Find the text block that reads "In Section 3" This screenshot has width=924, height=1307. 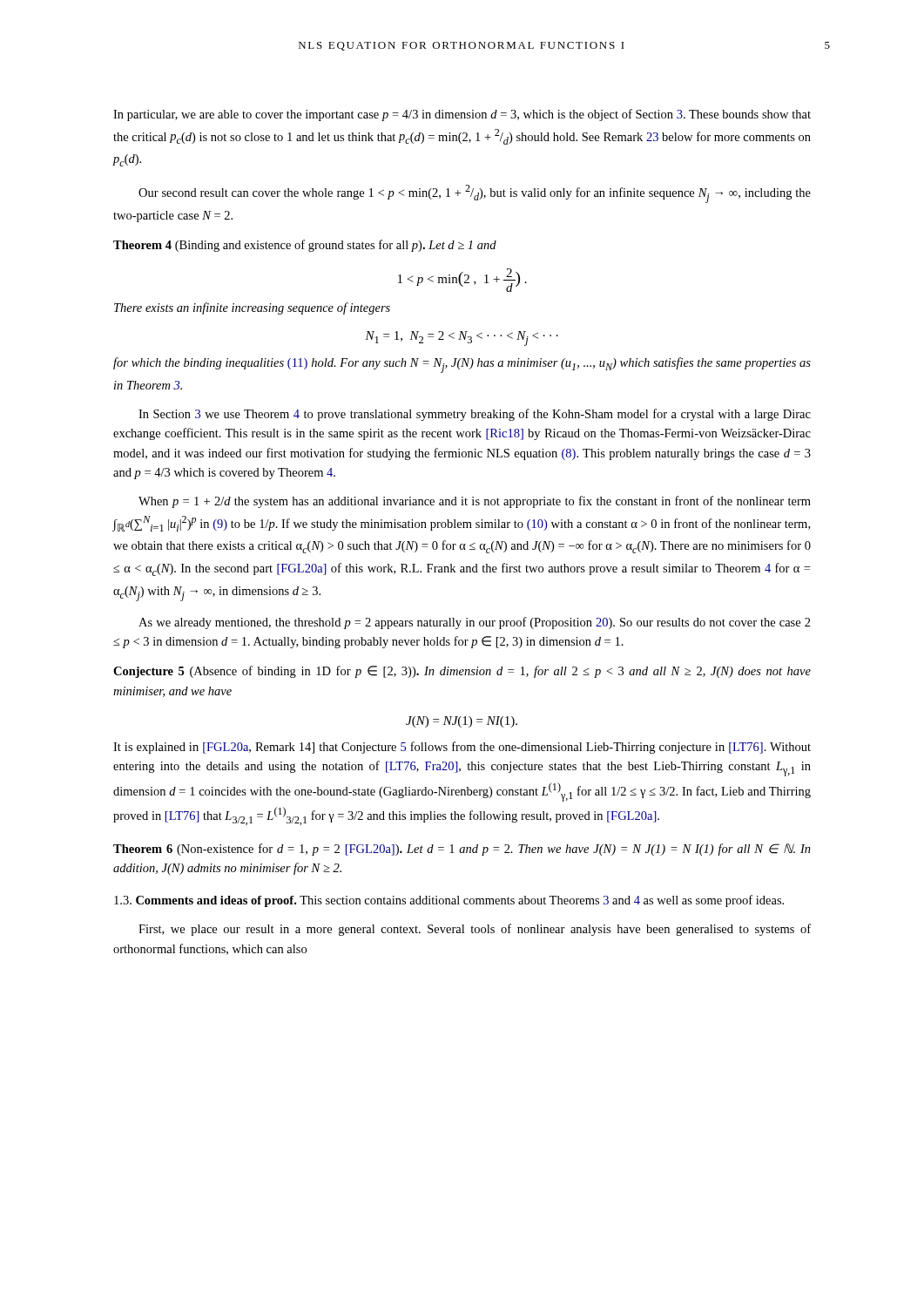tap(462, 528)
